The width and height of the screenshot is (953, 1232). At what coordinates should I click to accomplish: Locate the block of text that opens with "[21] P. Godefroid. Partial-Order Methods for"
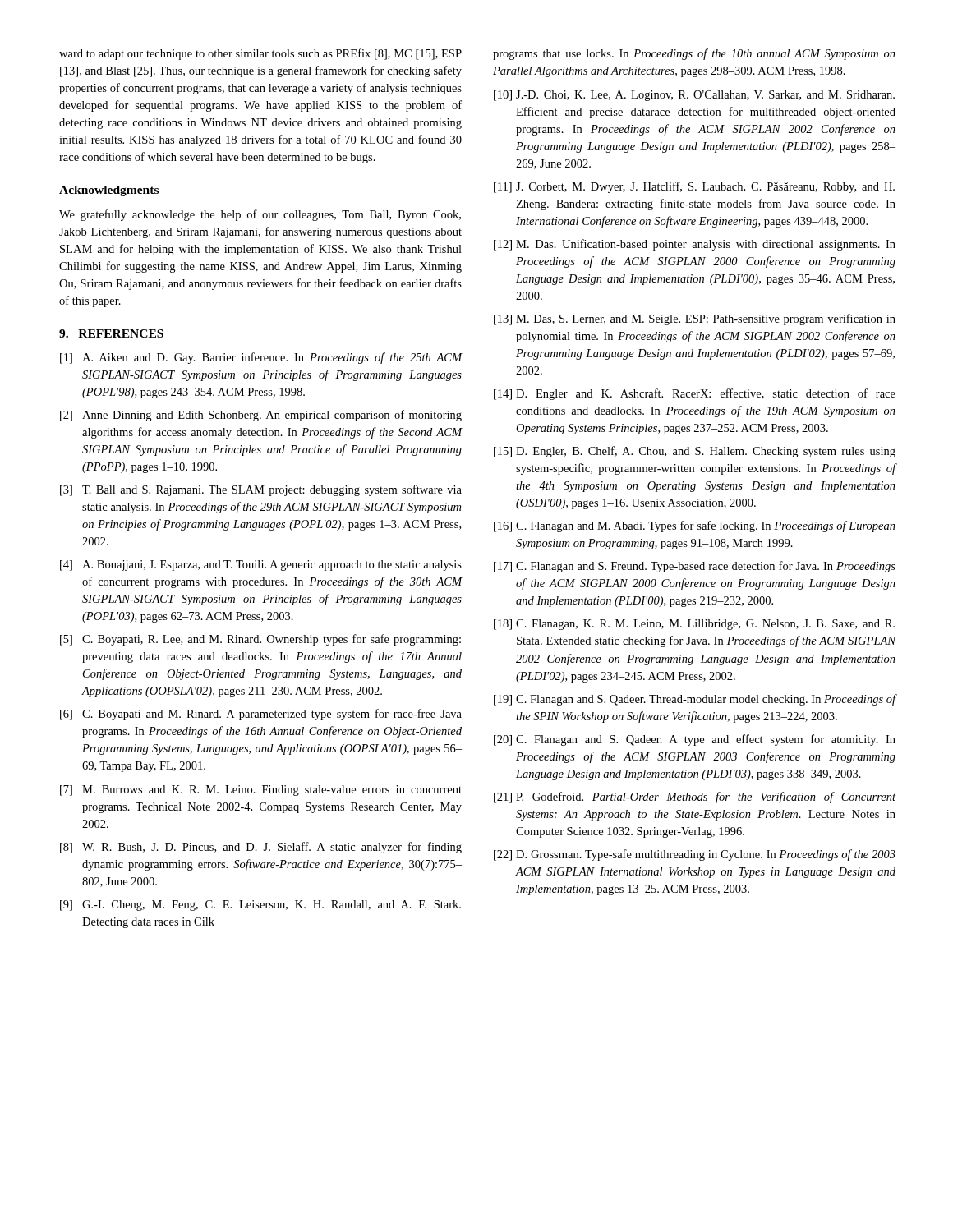tap(694, 814)
